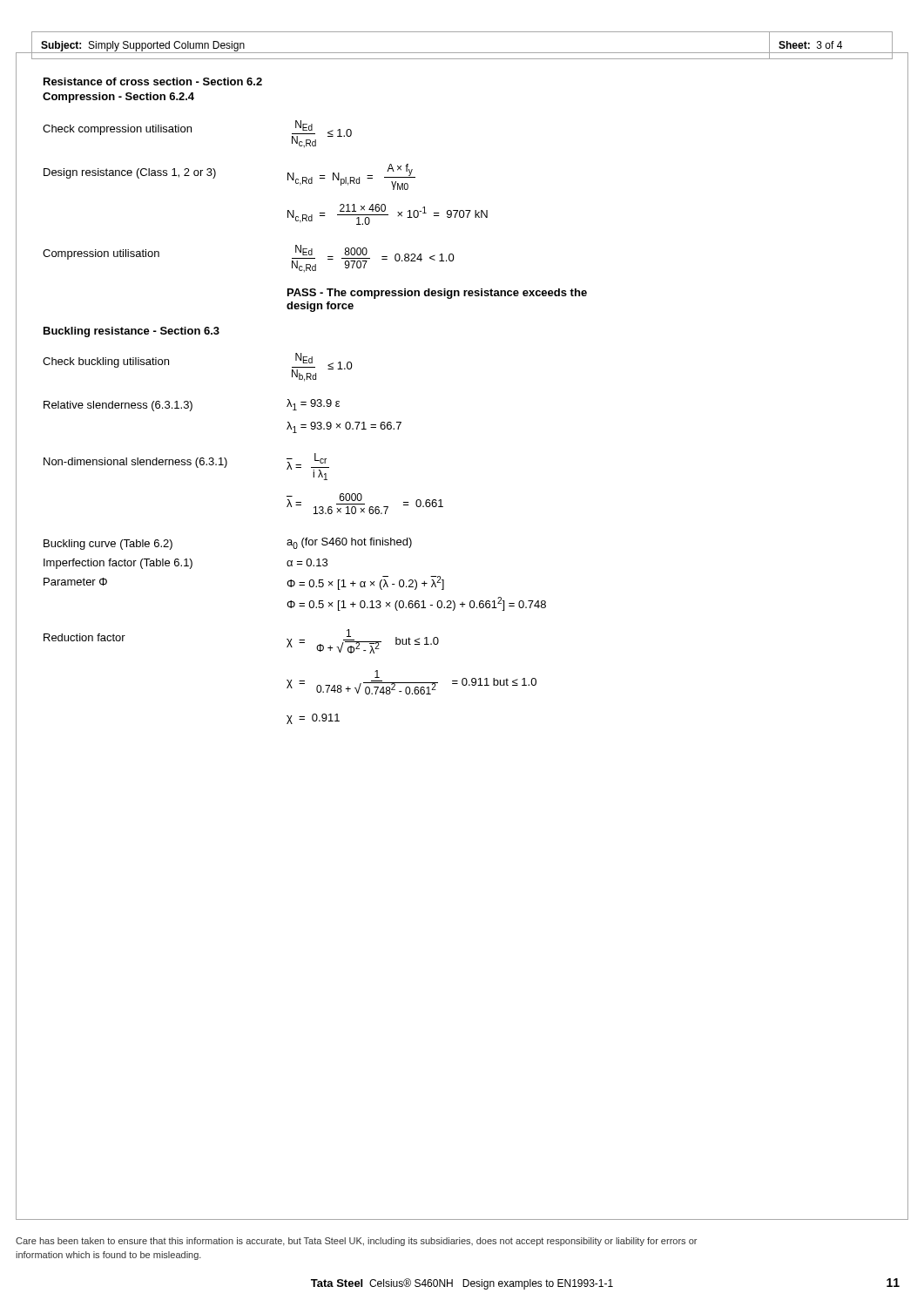Screen dimensions: 1307x924
Task: Select the formula with the text "χ = 1 Φ +"
Action: pos(363,641)
